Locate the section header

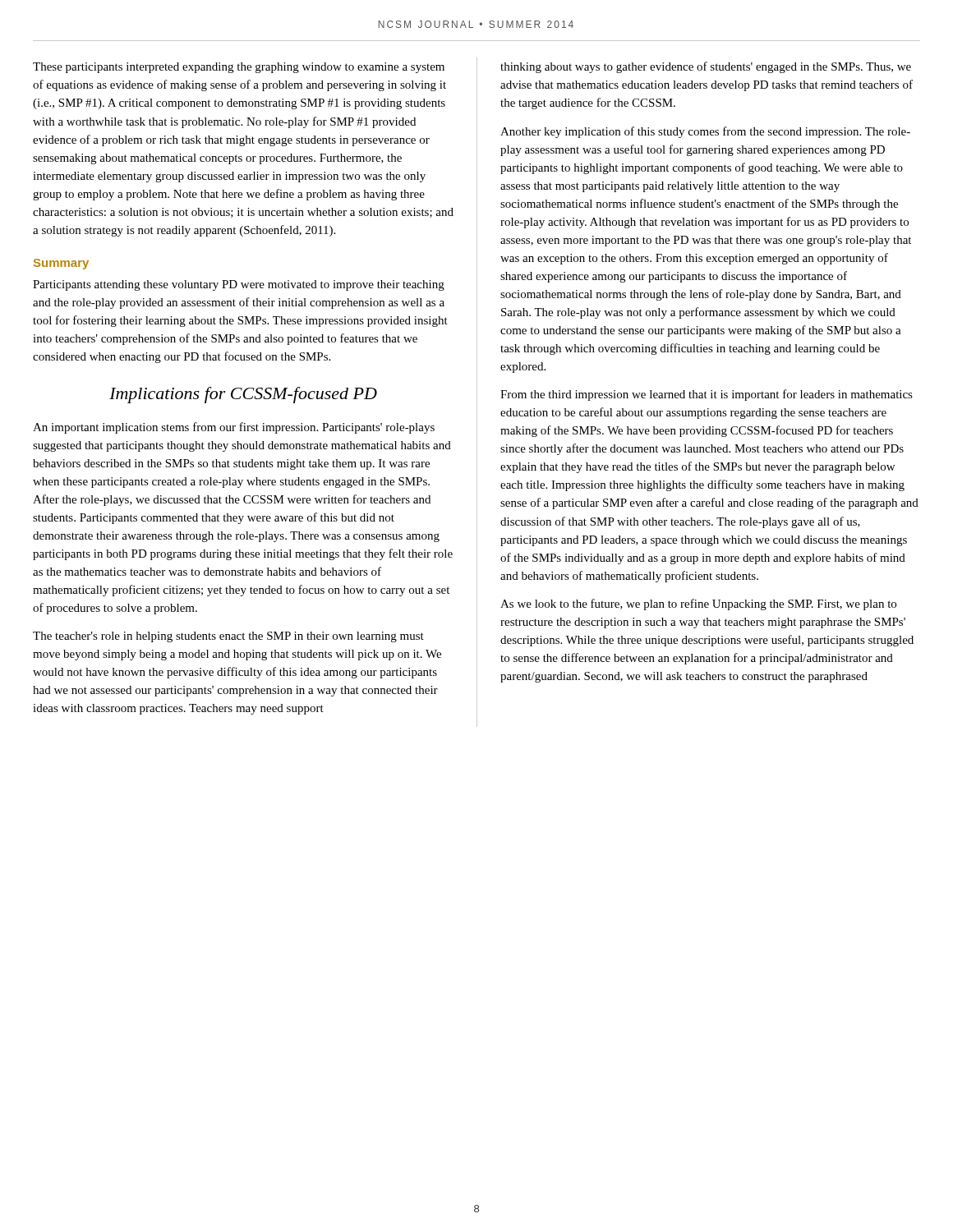[x=61, y=262]
